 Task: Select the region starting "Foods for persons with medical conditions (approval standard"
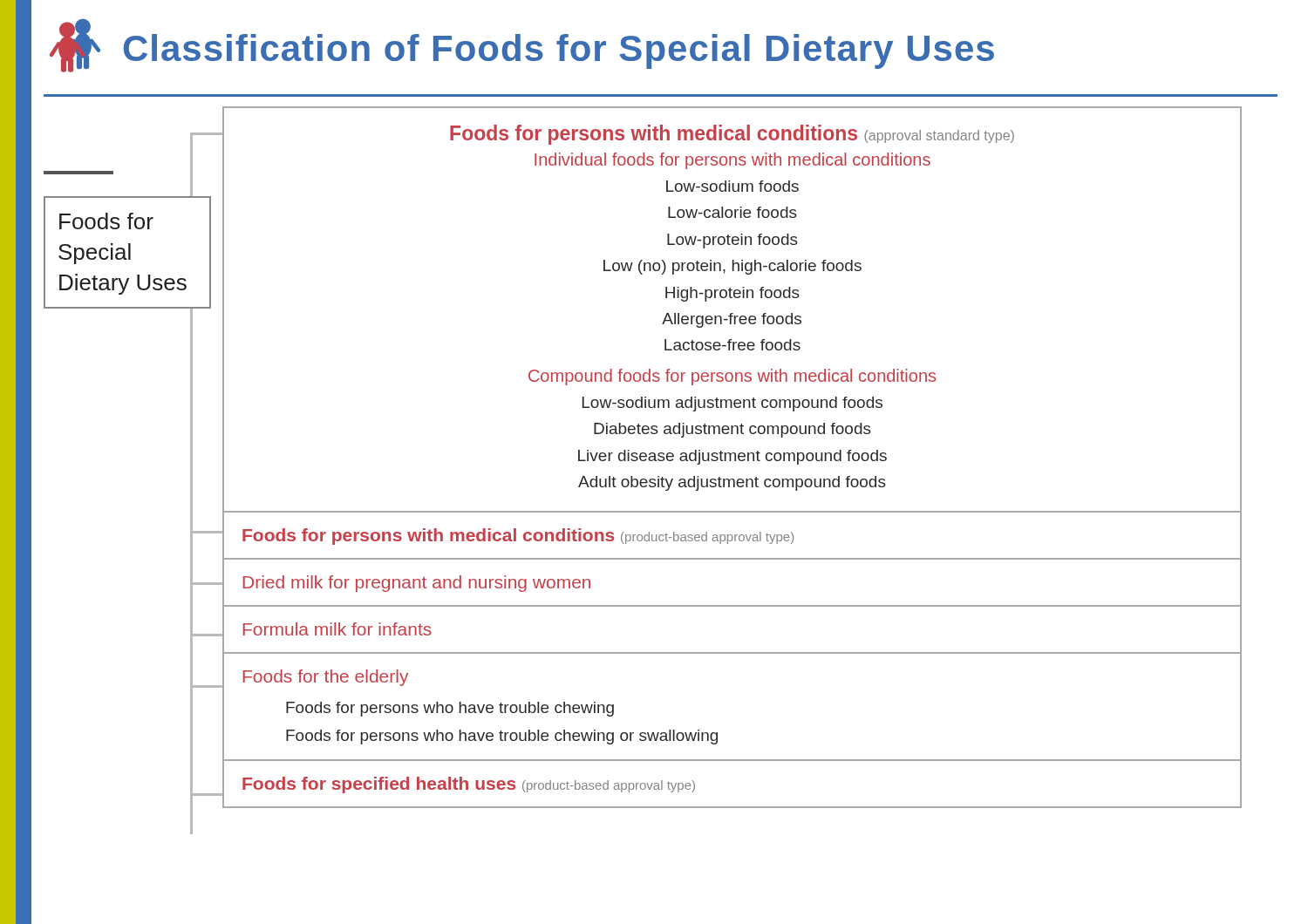coord(732,309)
